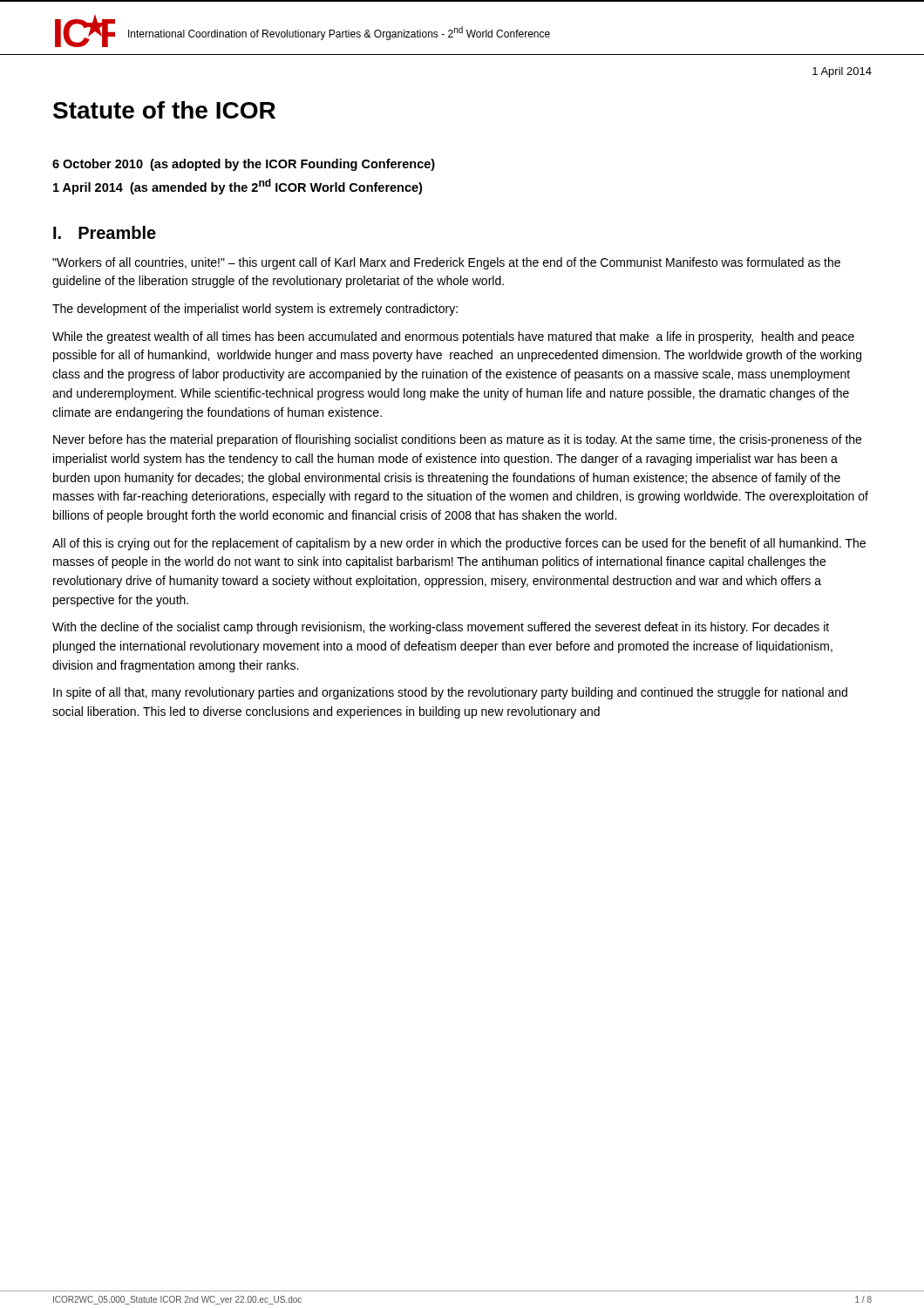Navigate to the text block starting "In spite of all that, many"
Image resolution: width=924 pixels, height=1308 pixels.
(x=450, y=702)
